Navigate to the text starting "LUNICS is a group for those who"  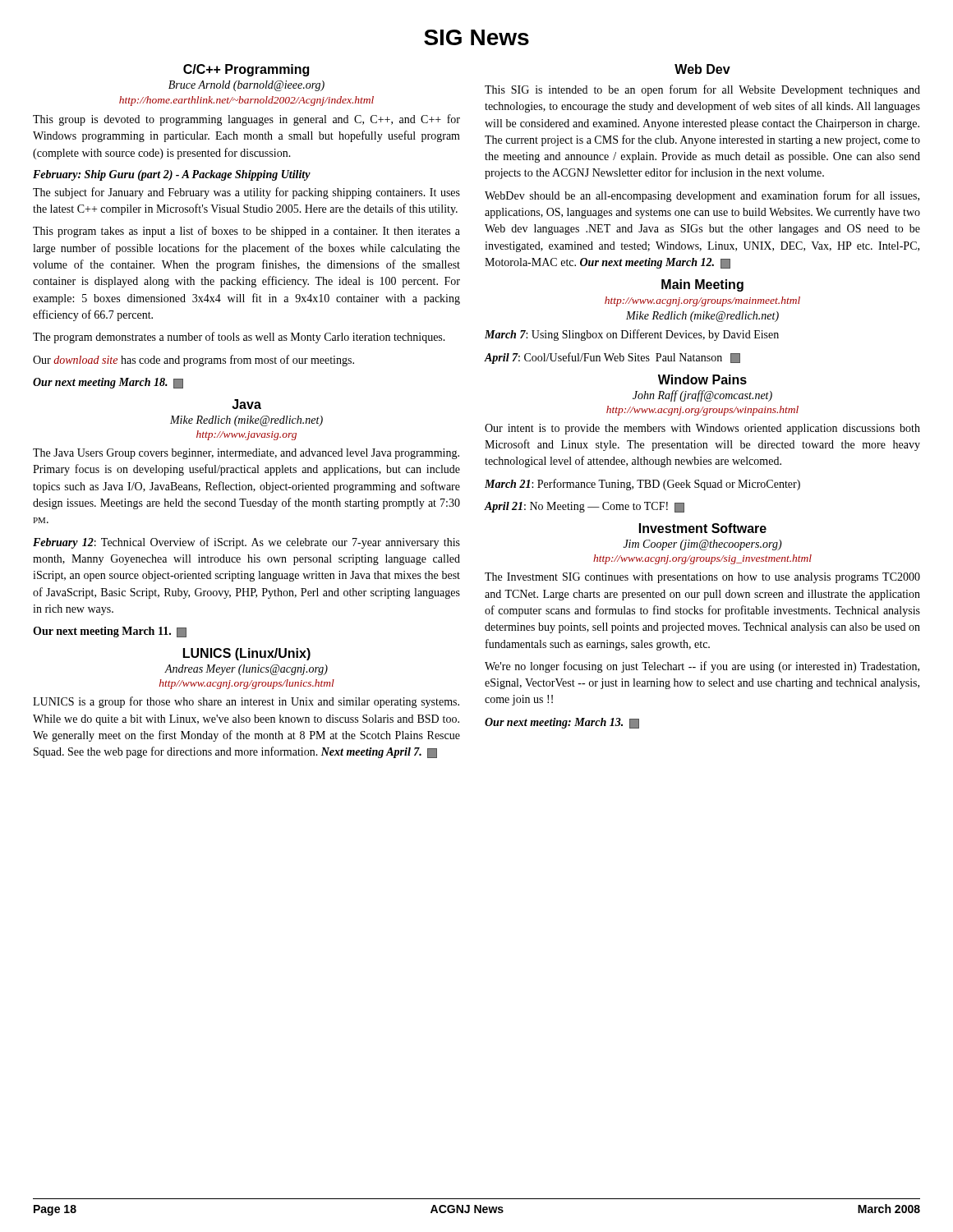tap(246, 728)
